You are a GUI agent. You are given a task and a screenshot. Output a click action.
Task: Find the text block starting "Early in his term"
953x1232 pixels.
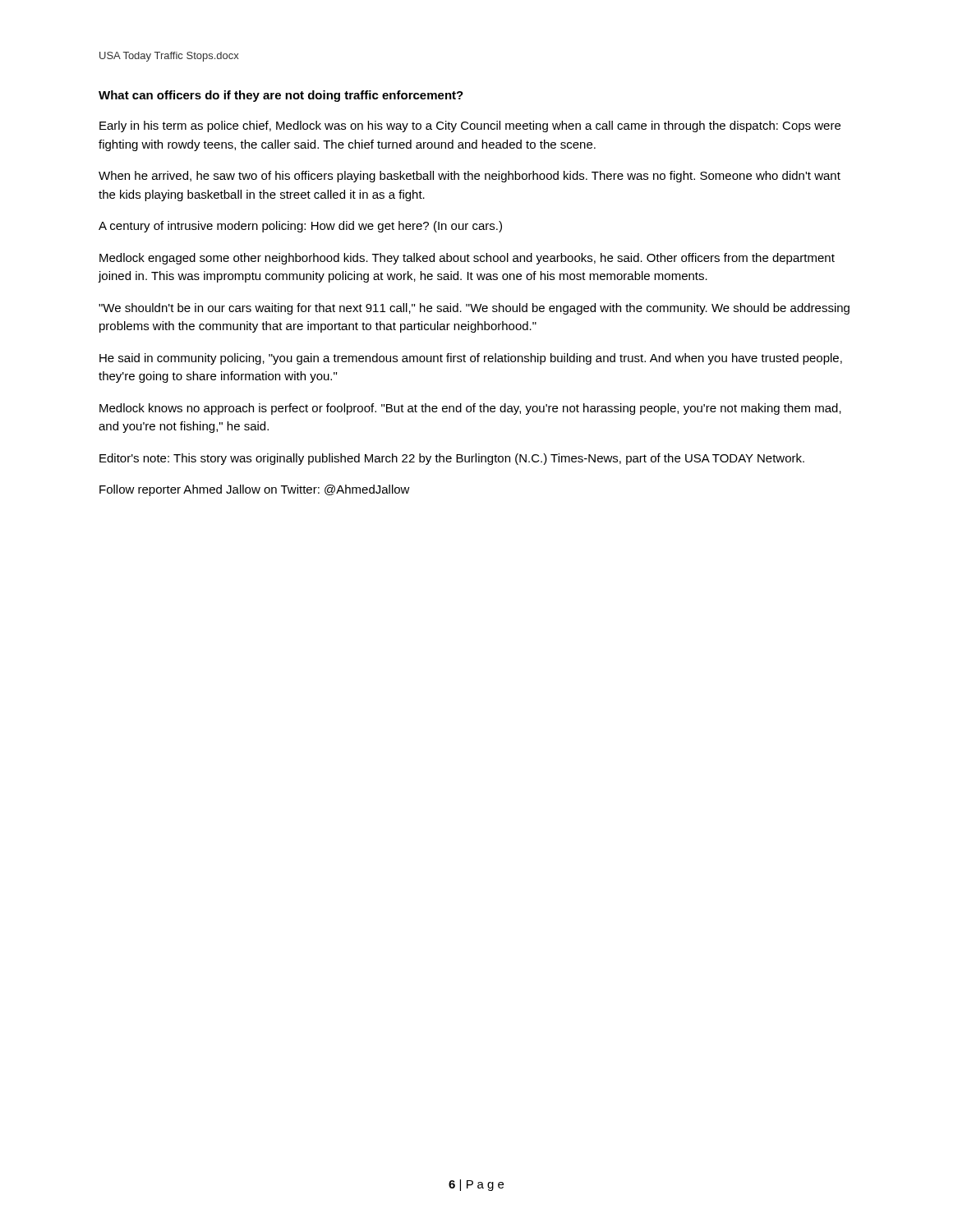(x=470, y=134)
